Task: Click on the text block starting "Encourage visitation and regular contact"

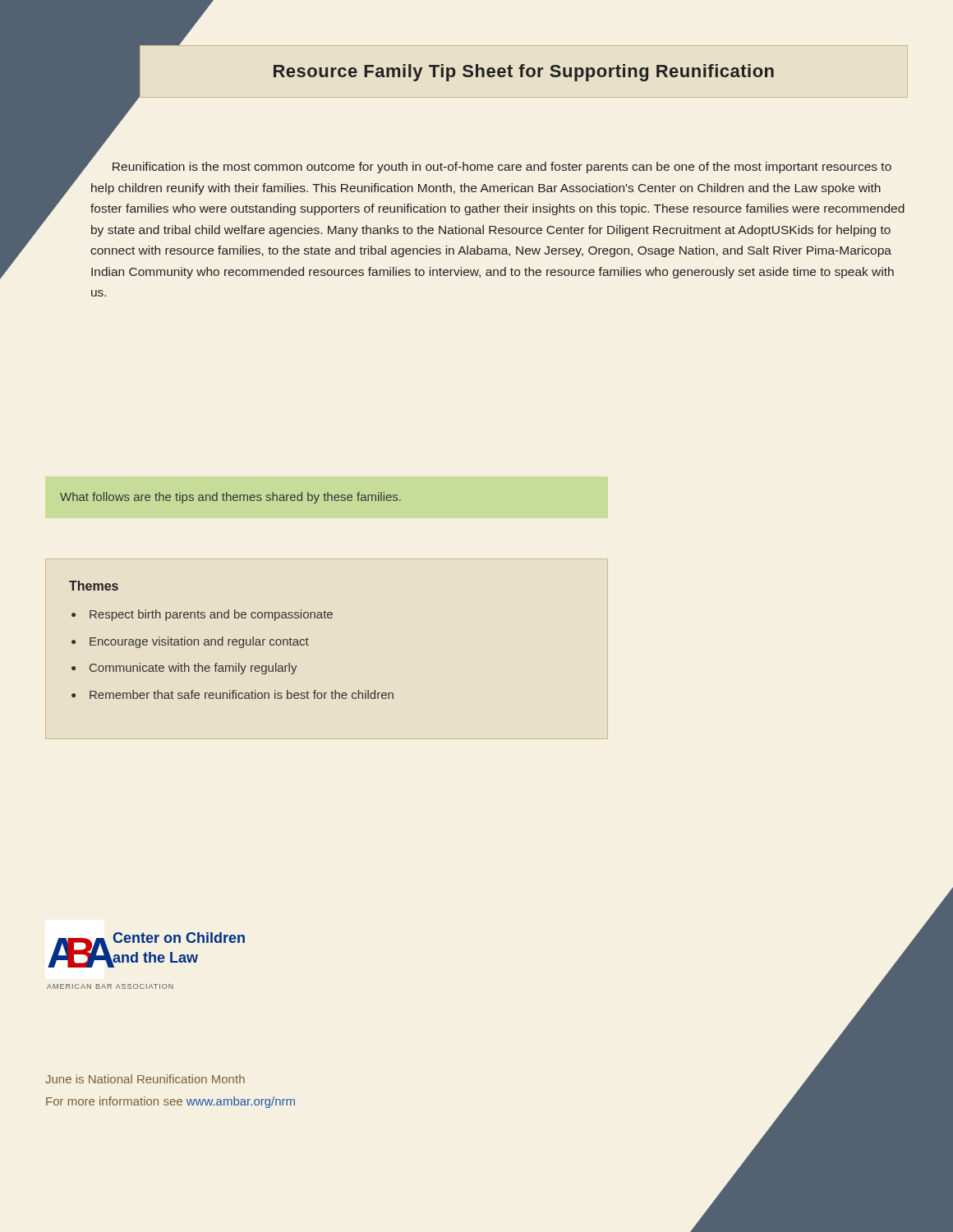Action: pos(199,641)
